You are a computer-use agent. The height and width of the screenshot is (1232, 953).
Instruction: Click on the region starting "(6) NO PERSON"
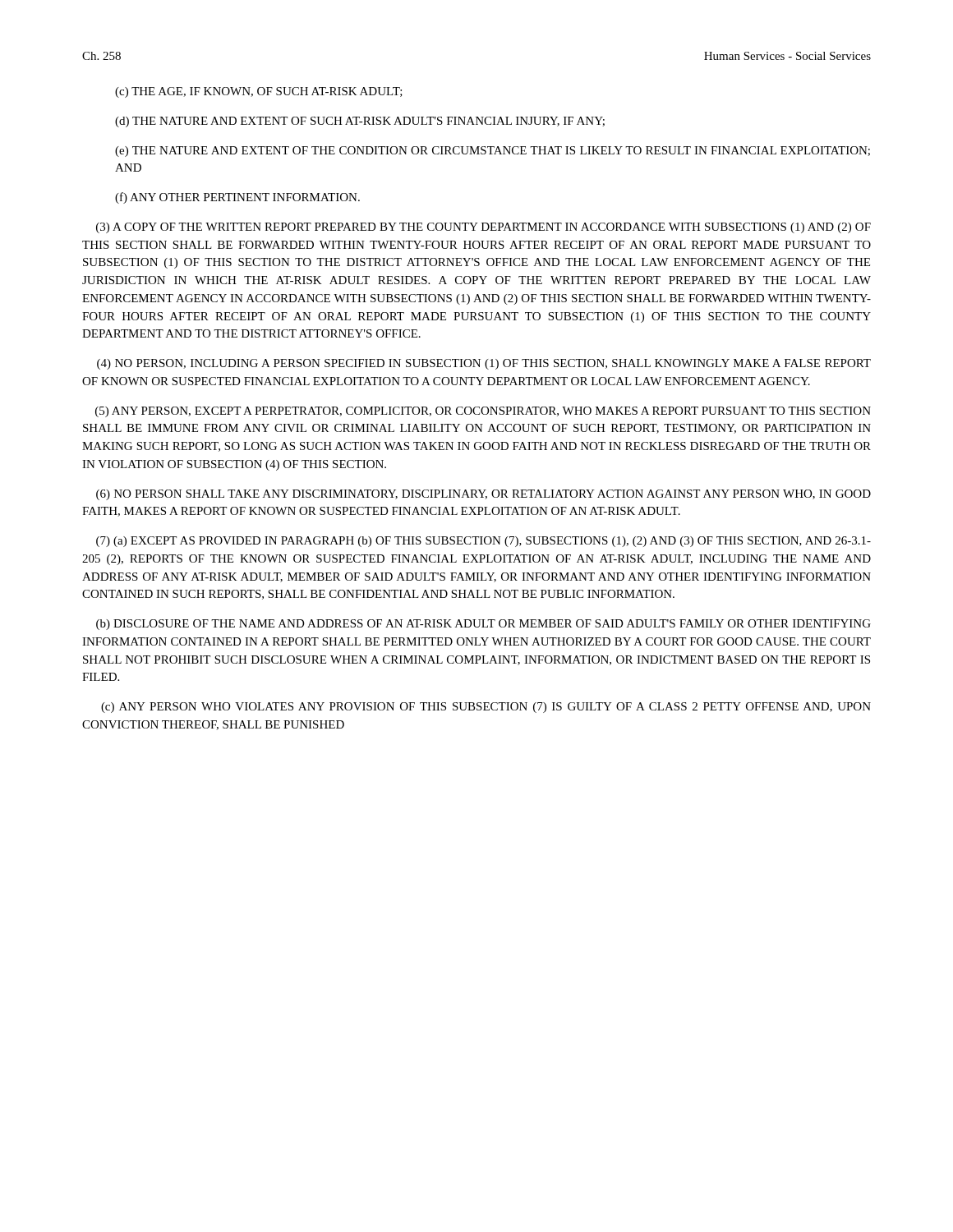coord(476,502)
